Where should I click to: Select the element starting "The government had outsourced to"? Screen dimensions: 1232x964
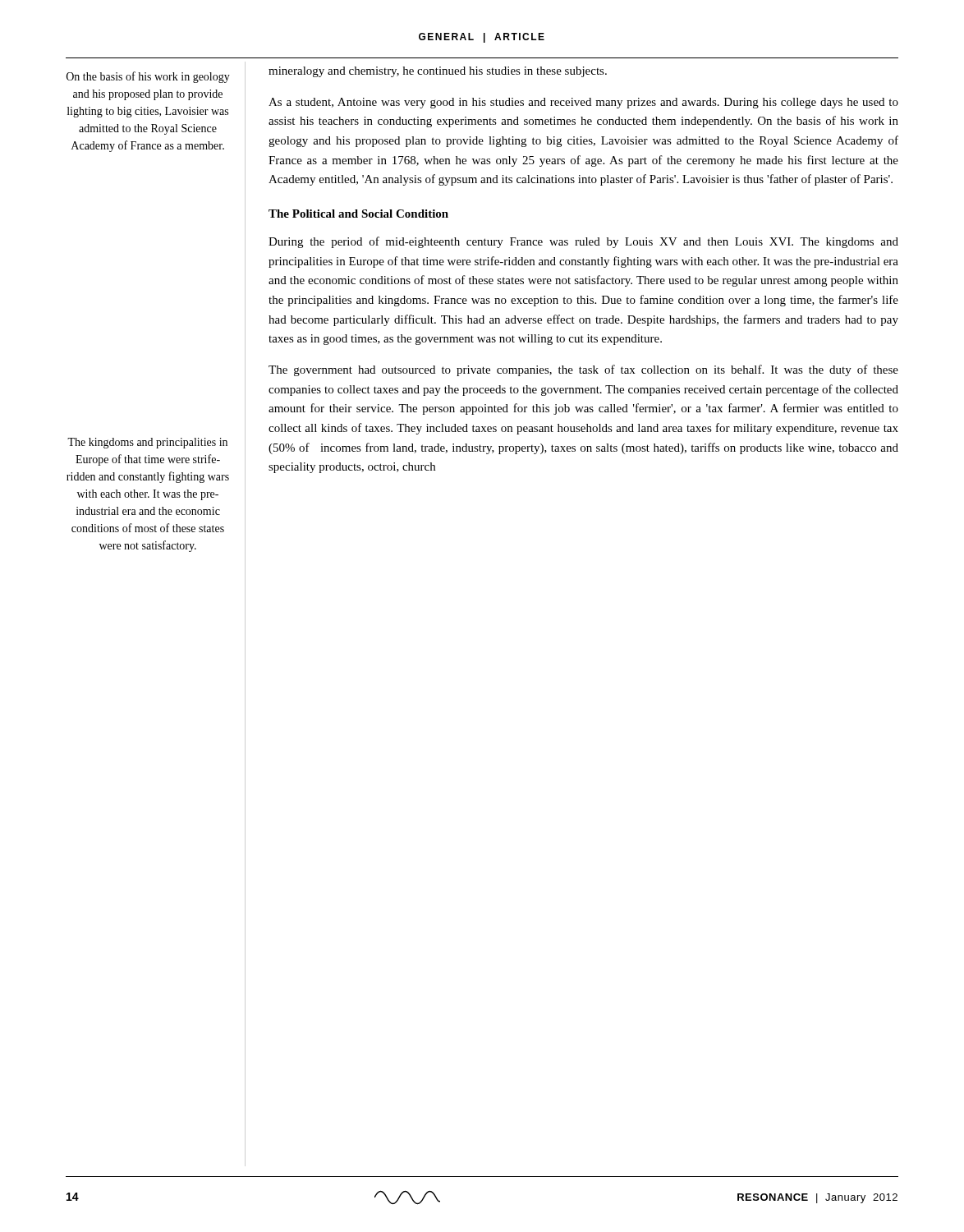583,418
